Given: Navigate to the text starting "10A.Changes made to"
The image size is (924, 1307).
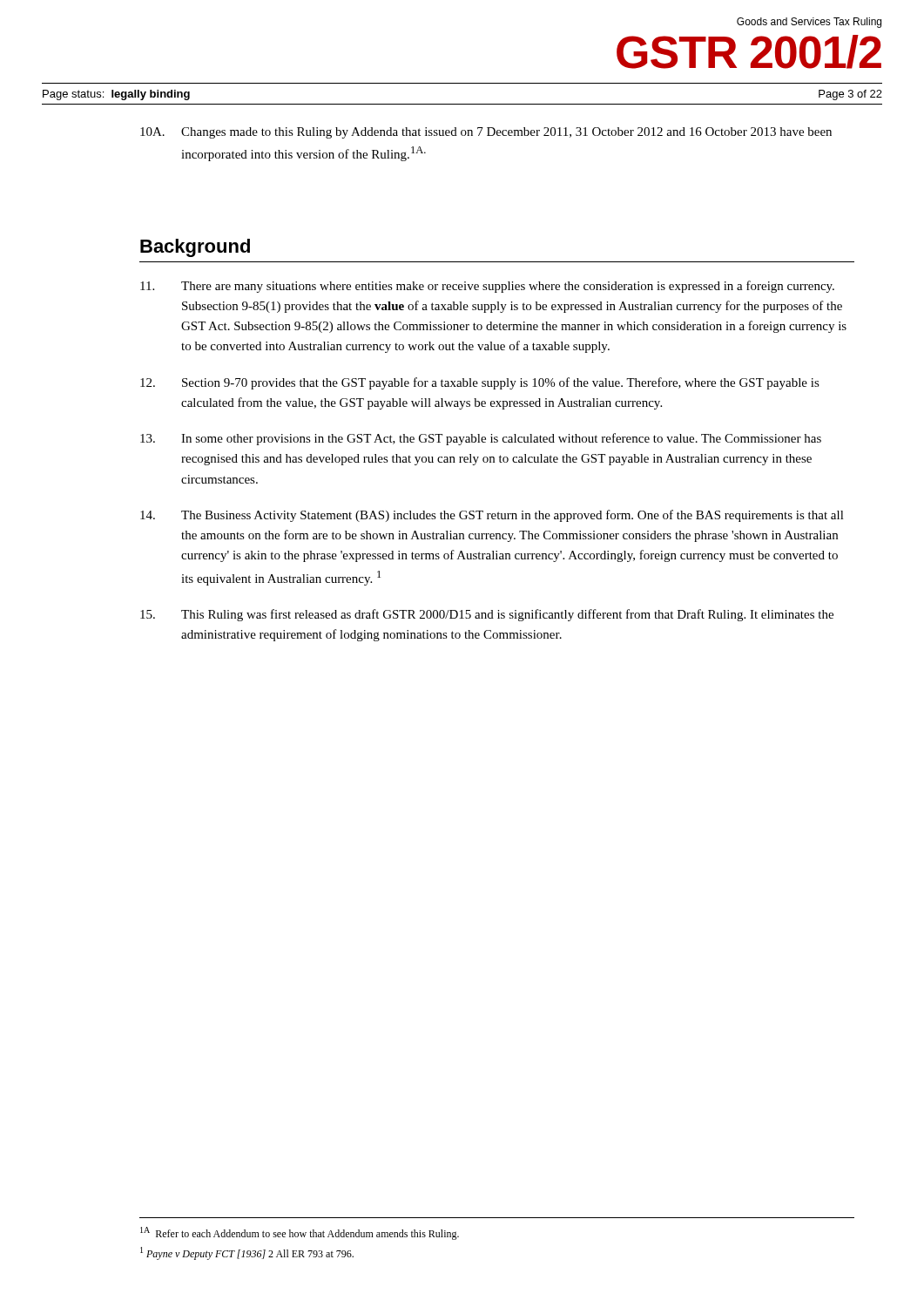Looking at the screenshot, I should coord(495,144).
